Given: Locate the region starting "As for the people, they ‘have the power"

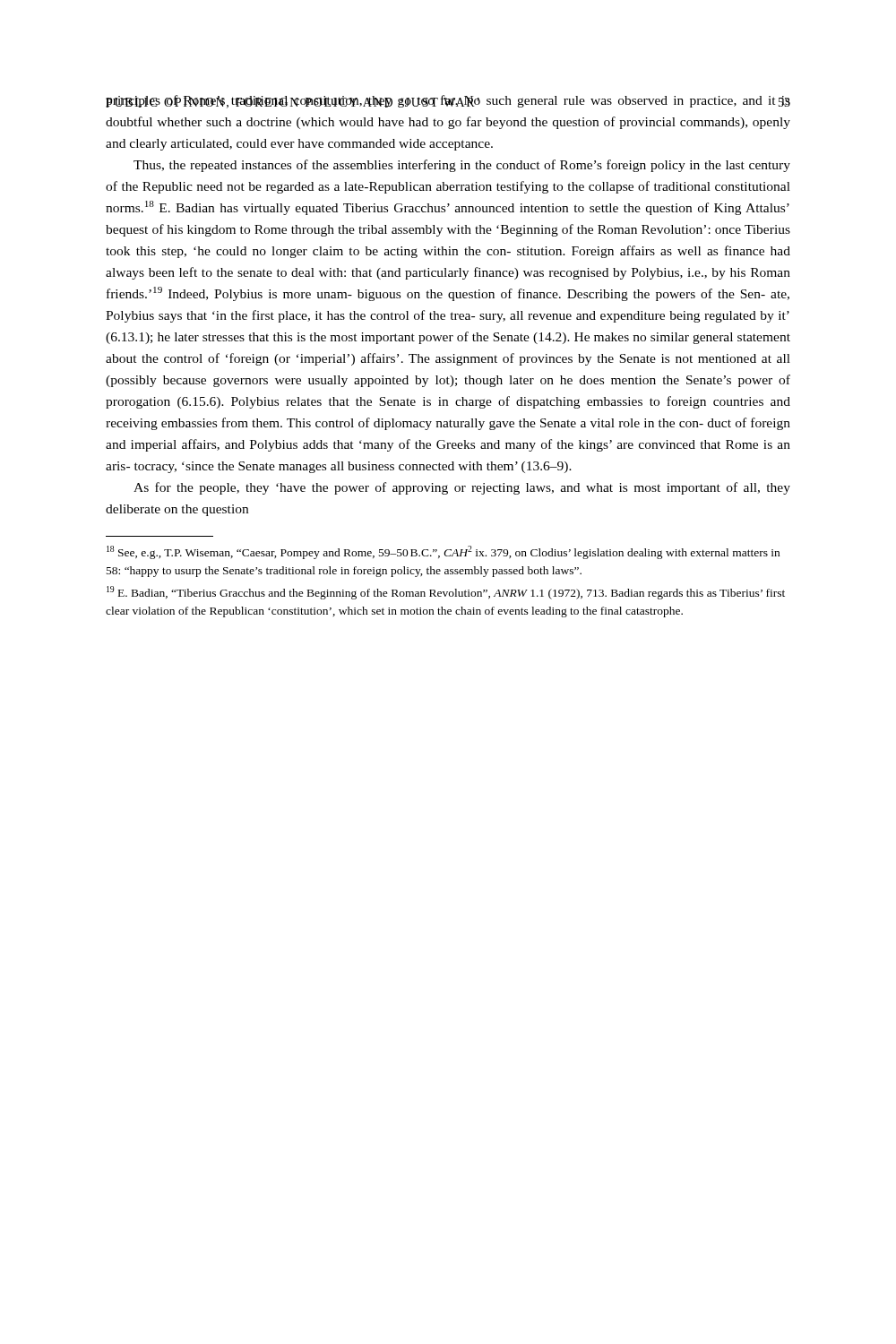Looking at the screenshot, I should pos(448,498).
